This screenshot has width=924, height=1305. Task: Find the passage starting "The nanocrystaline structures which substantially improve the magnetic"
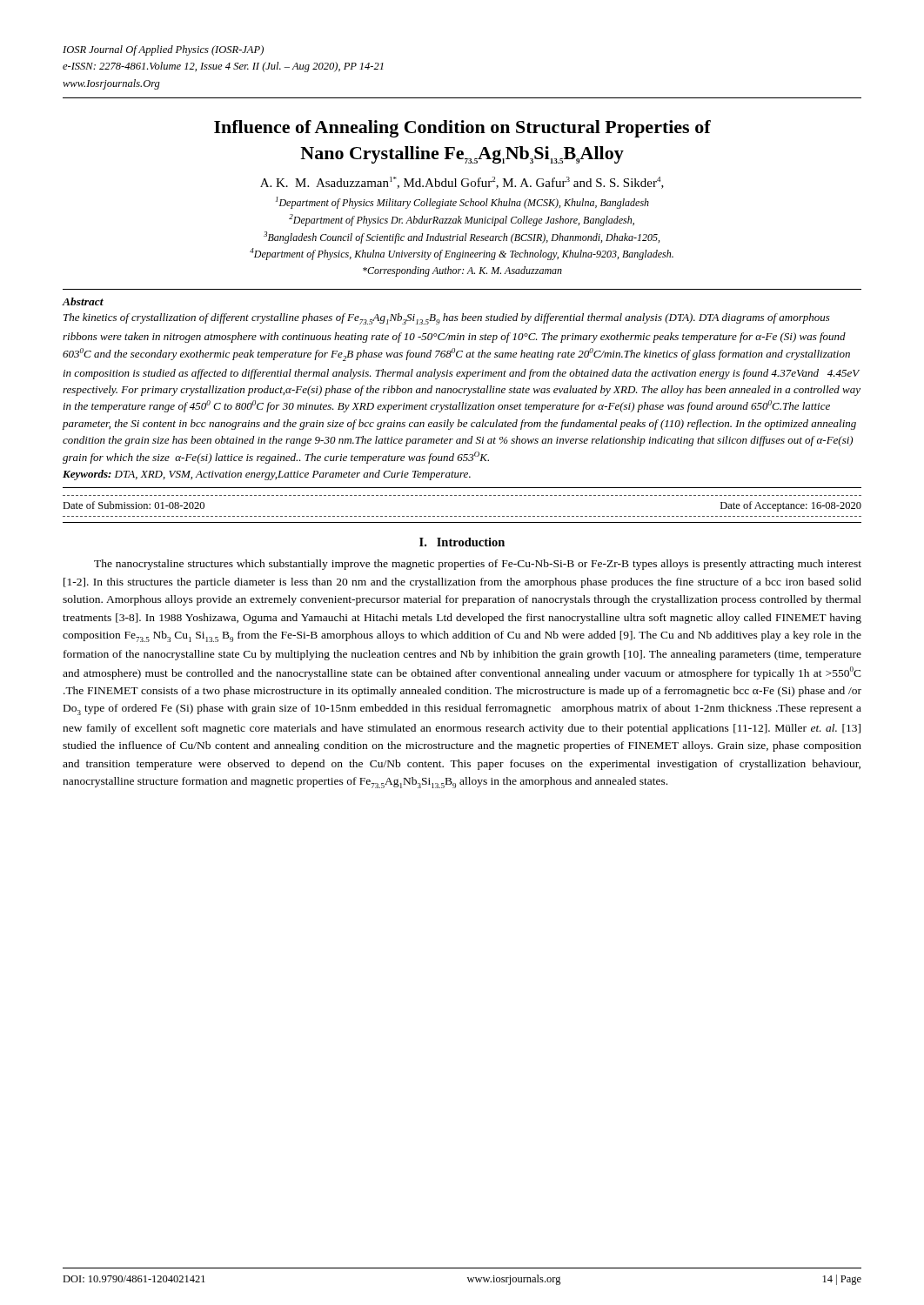[x=462, y=673]
